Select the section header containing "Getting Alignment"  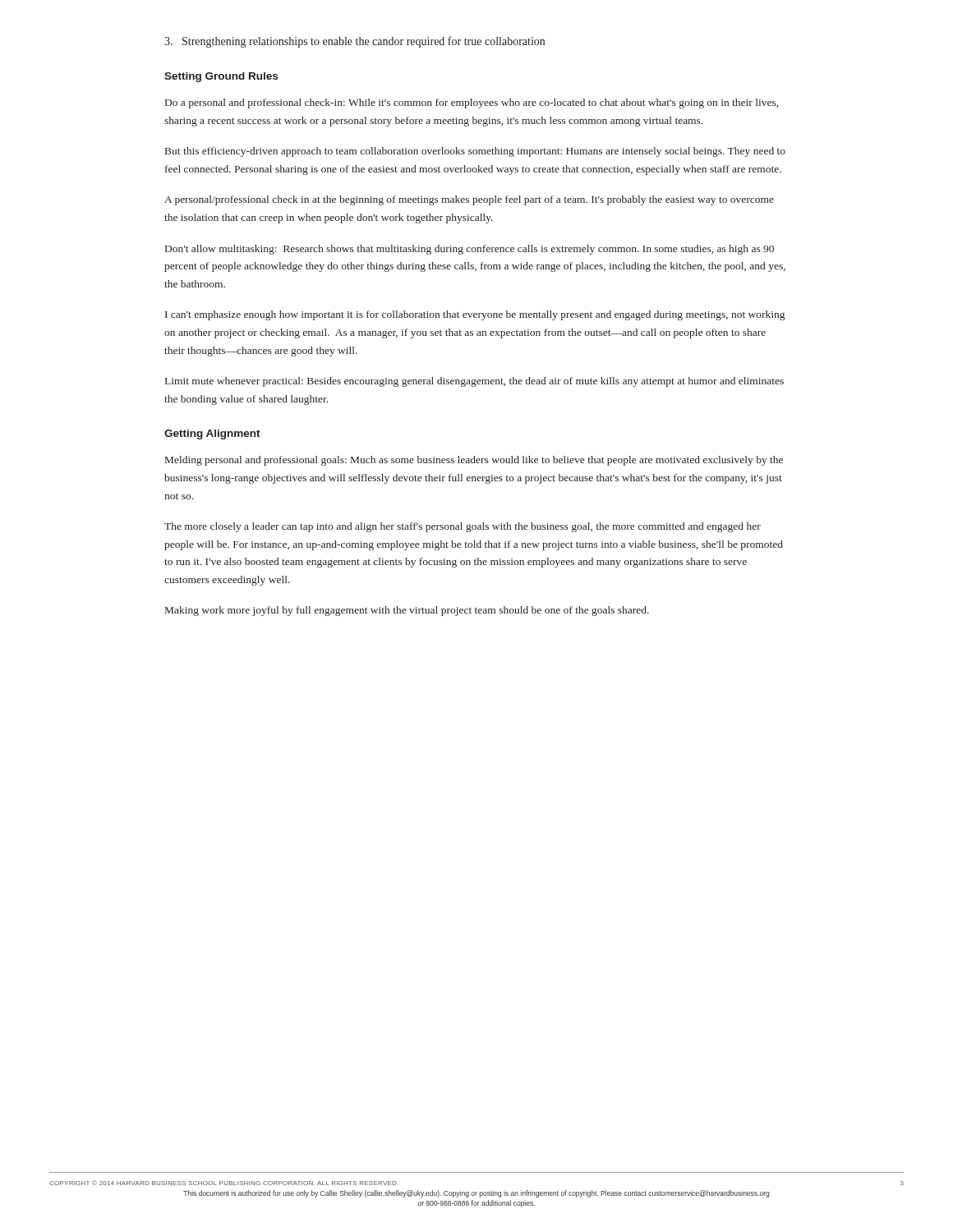pyautogui.click(x=212, y=434)
